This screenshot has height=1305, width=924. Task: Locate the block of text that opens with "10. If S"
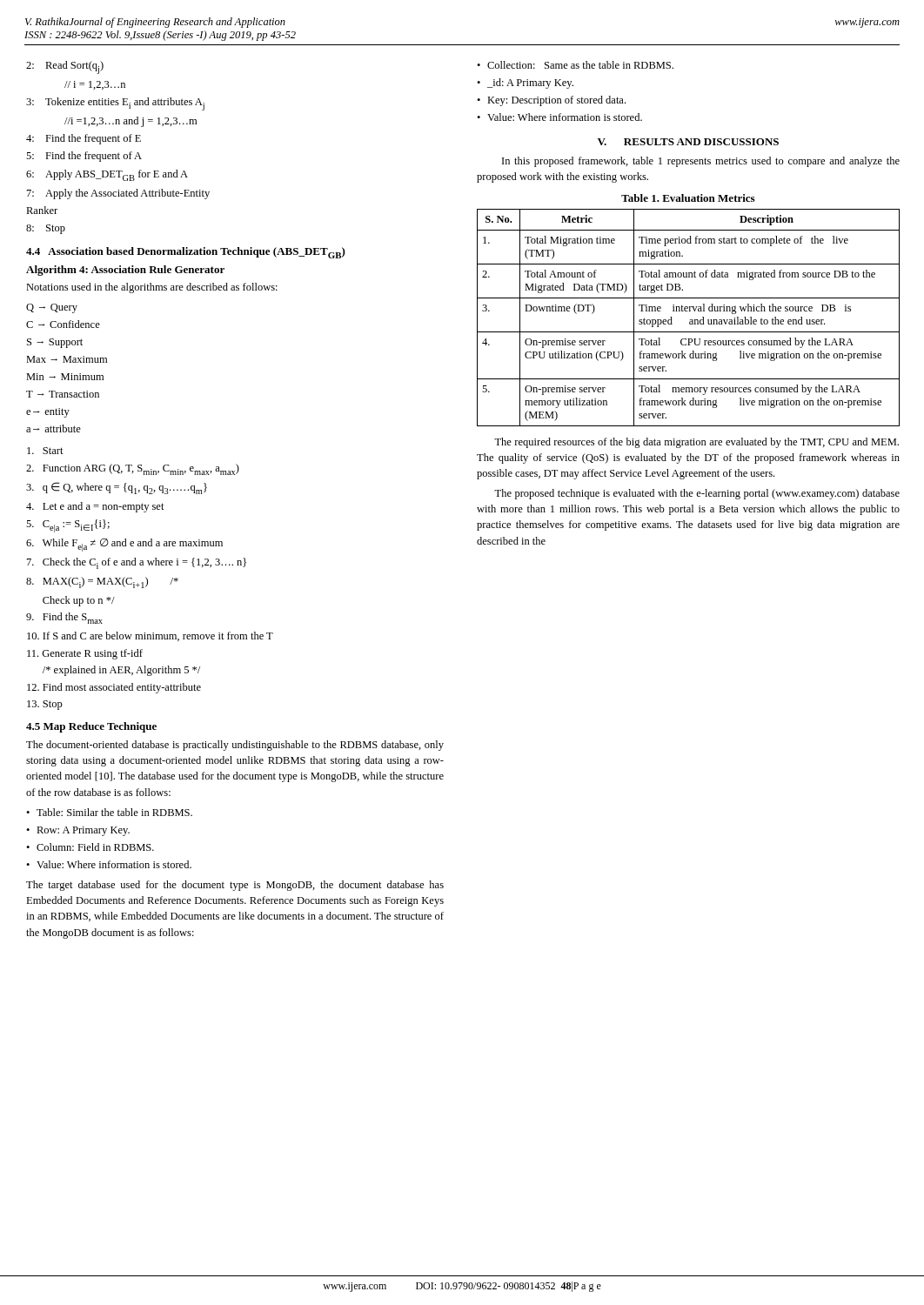150,636
